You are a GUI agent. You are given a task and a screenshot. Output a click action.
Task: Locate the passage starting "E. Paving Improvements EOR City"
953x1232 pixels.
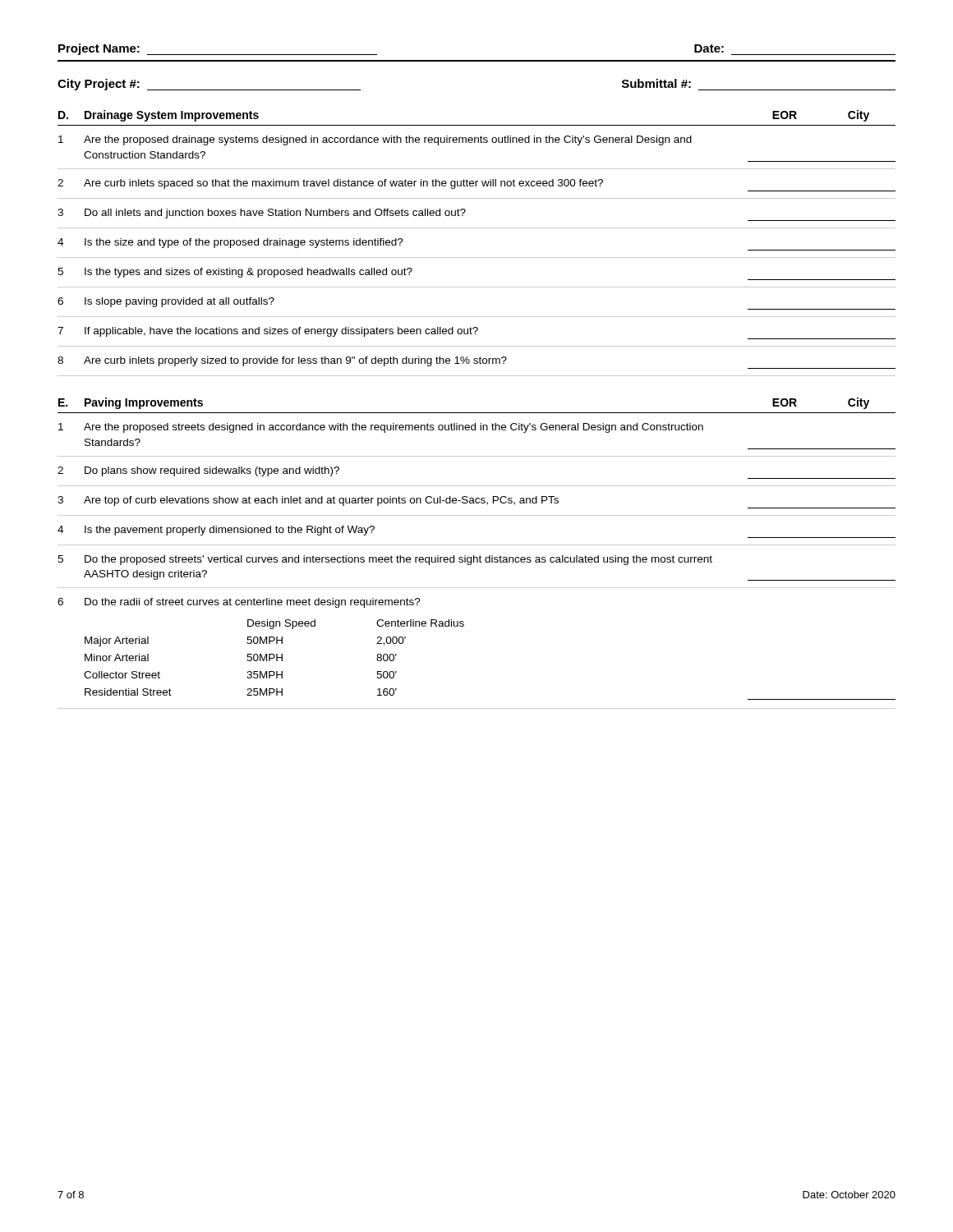click(476, 404)
